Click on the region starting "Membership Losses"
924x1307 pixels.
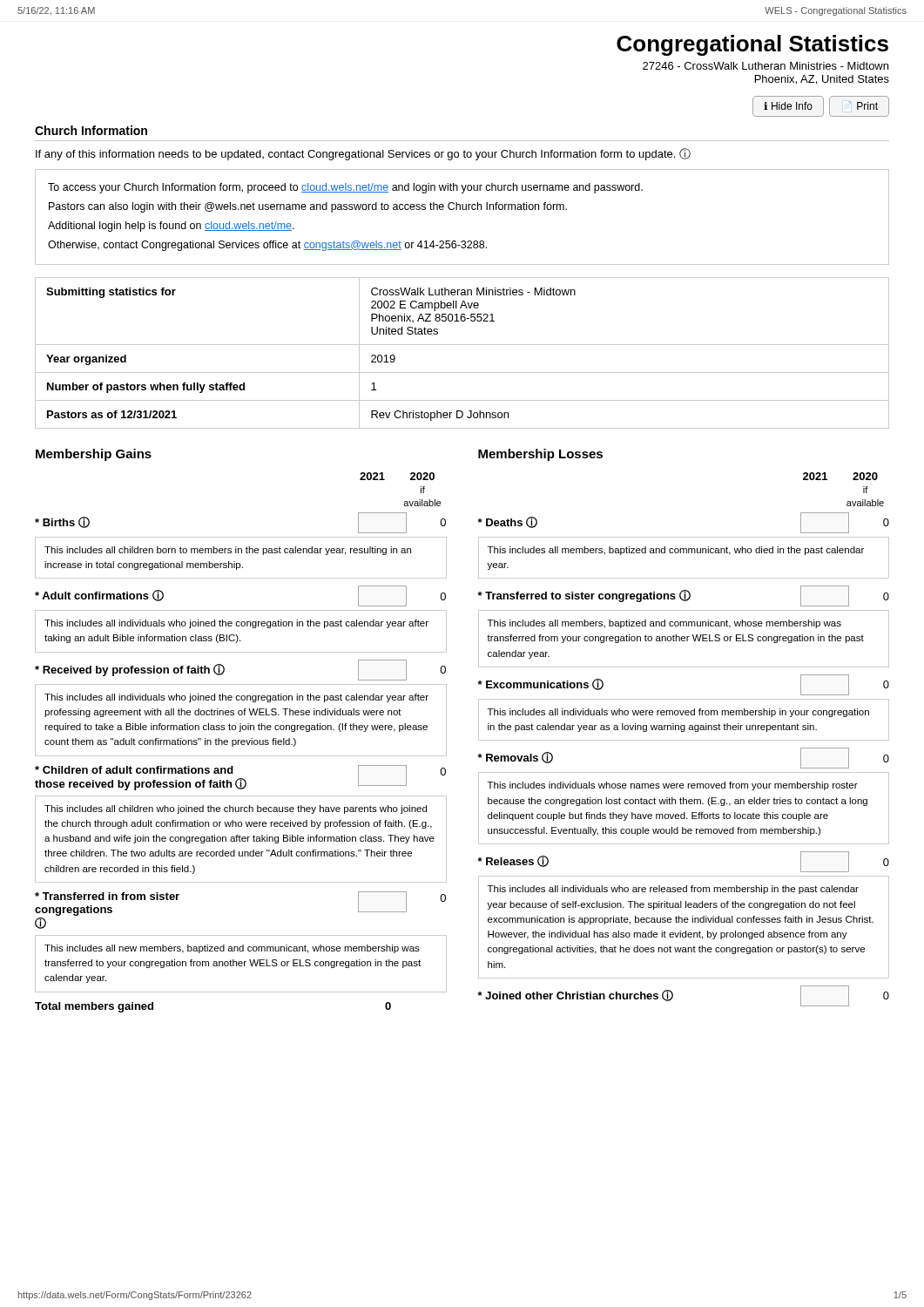pos(540,453)
